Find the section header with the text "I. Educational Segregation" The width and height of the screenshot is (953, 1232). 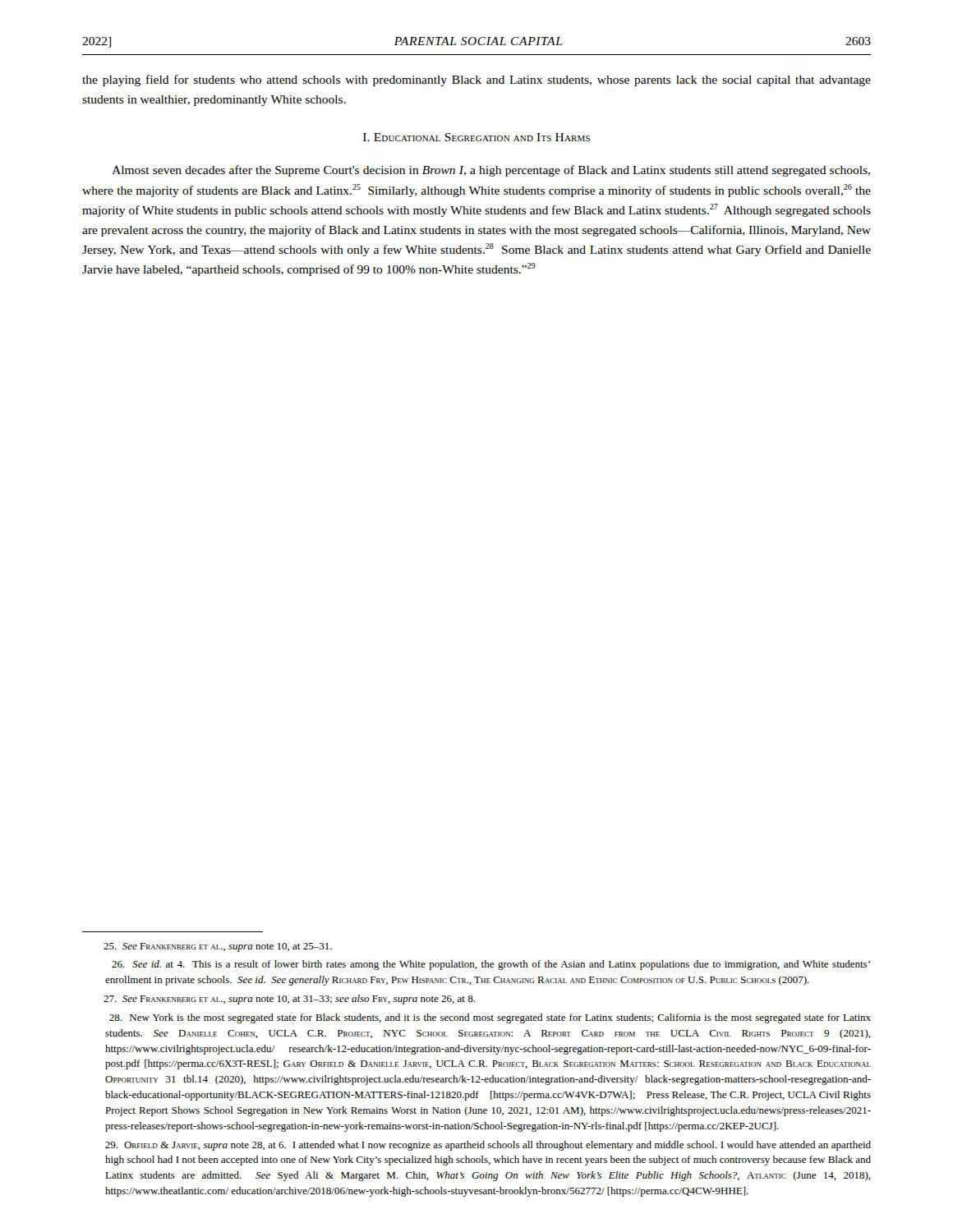pos(476,137)
